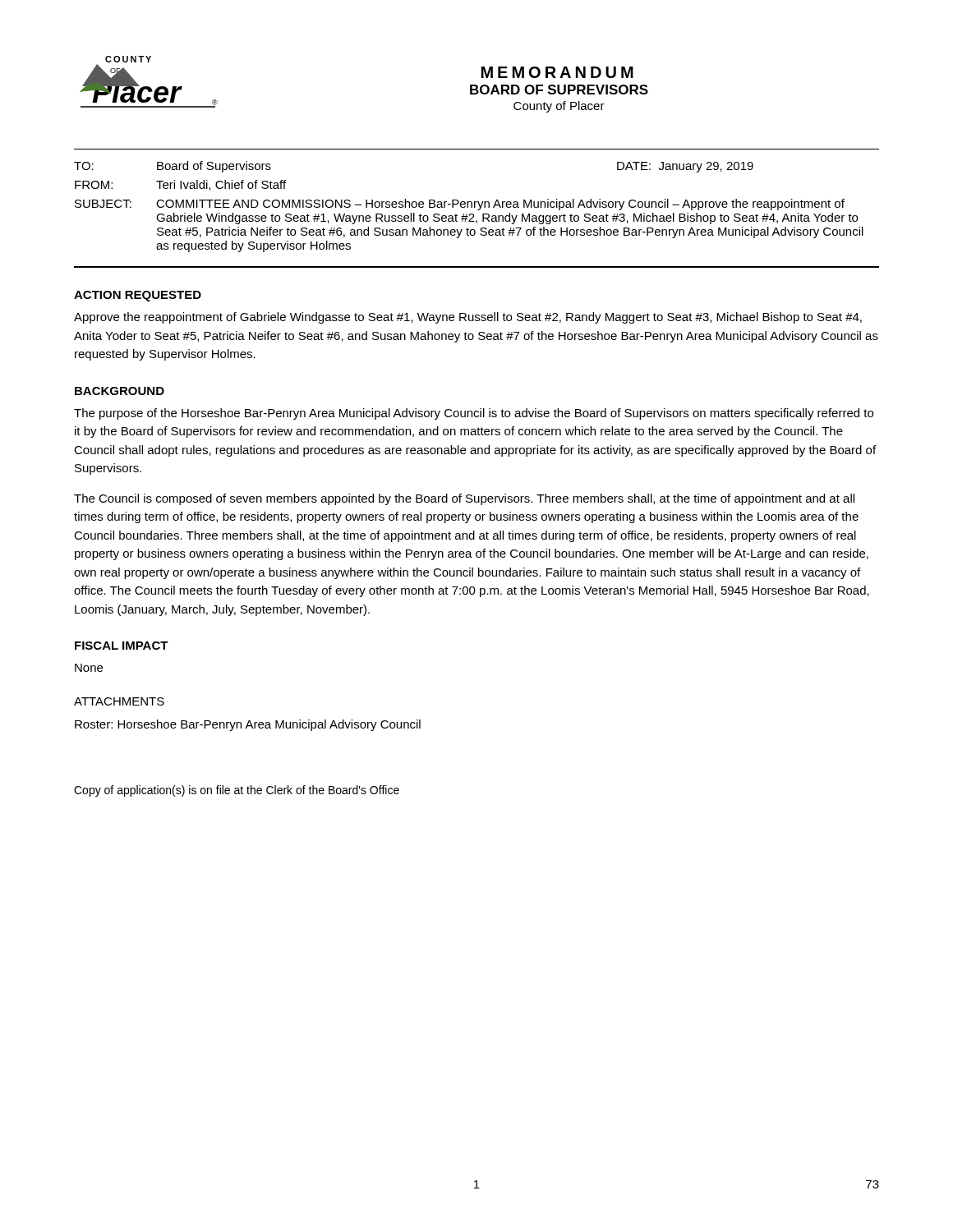Click on the text block that says "The Council is composed"
Image resolution: width=953 pixels, height=1232 pixels.
pyautogui.click(x=472, y=553)
